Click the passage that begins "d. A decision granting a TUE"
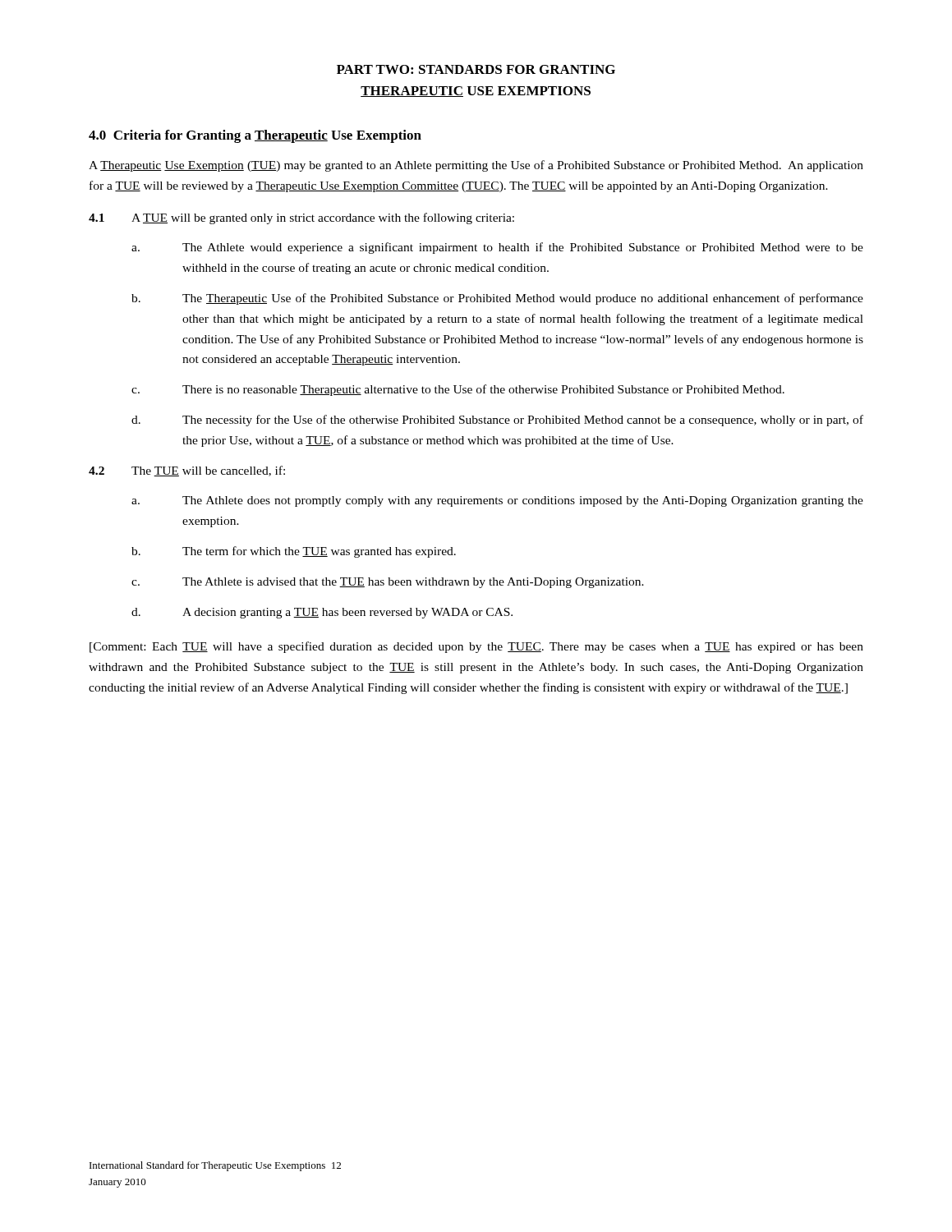The height and width of the screenshot is (1232, 952). (497, 612)
